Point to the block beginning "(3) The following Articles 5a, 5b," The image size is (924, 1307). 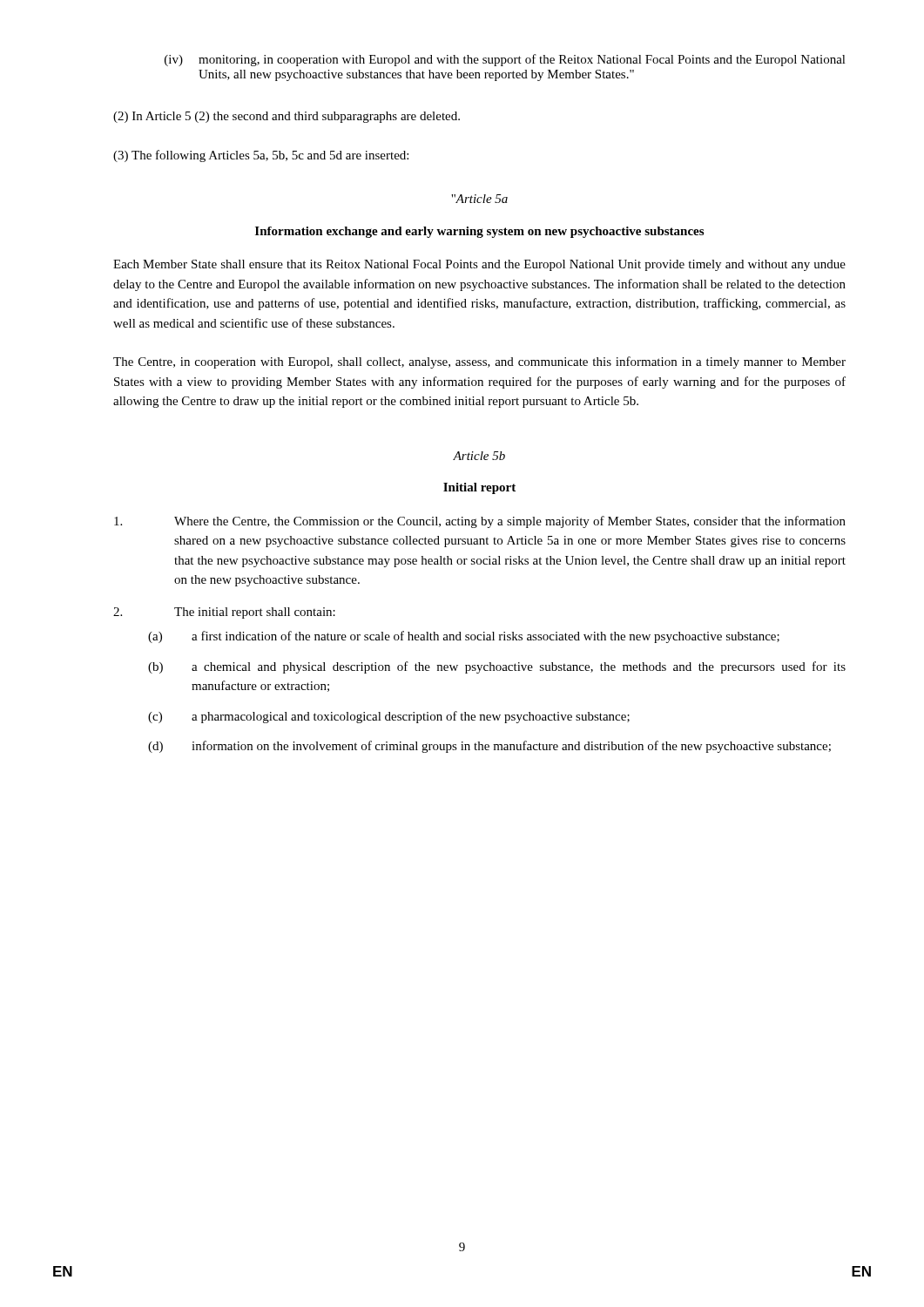pyautogui.click(x=261, y=155)
